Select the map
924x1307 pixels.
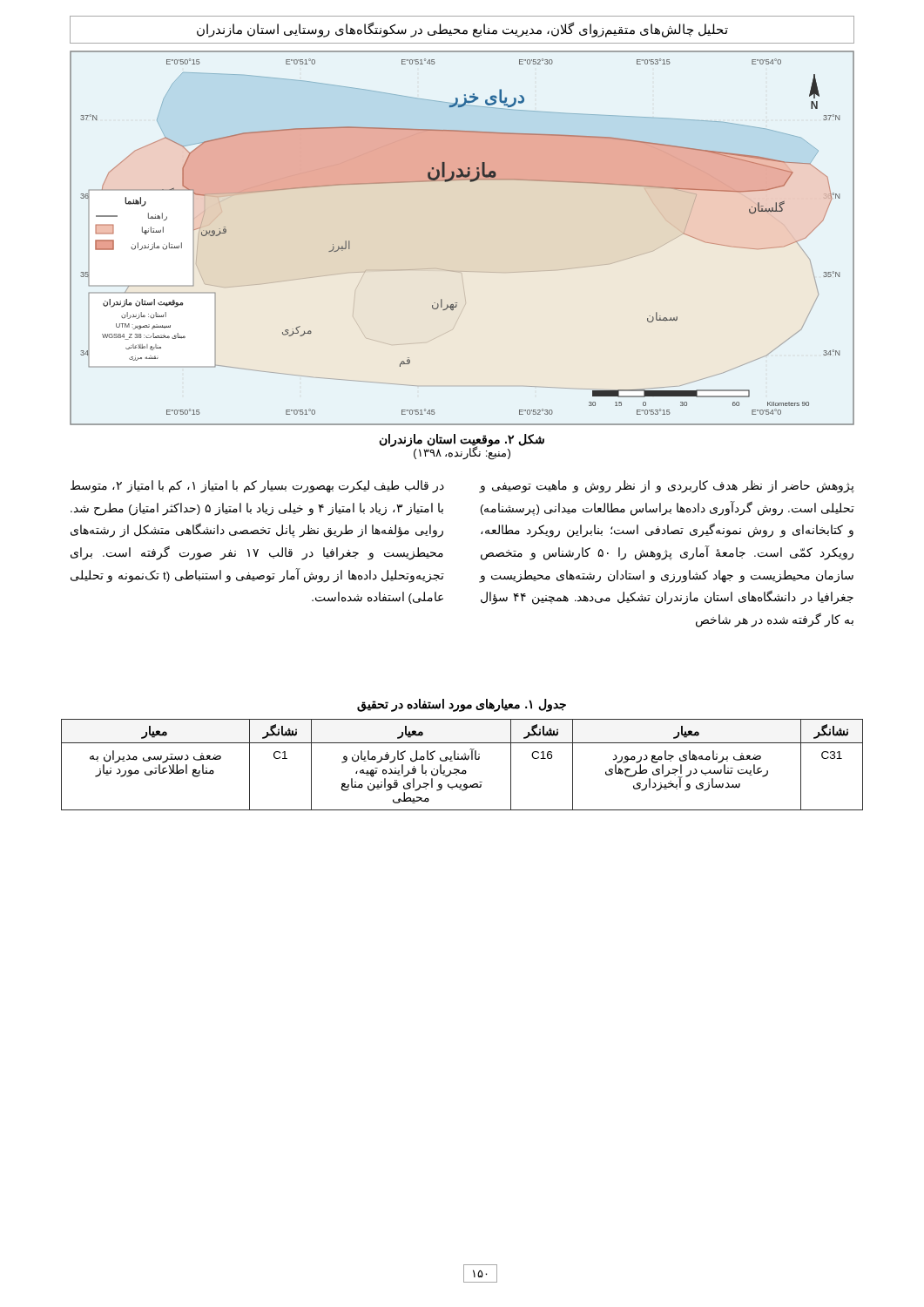462,238
